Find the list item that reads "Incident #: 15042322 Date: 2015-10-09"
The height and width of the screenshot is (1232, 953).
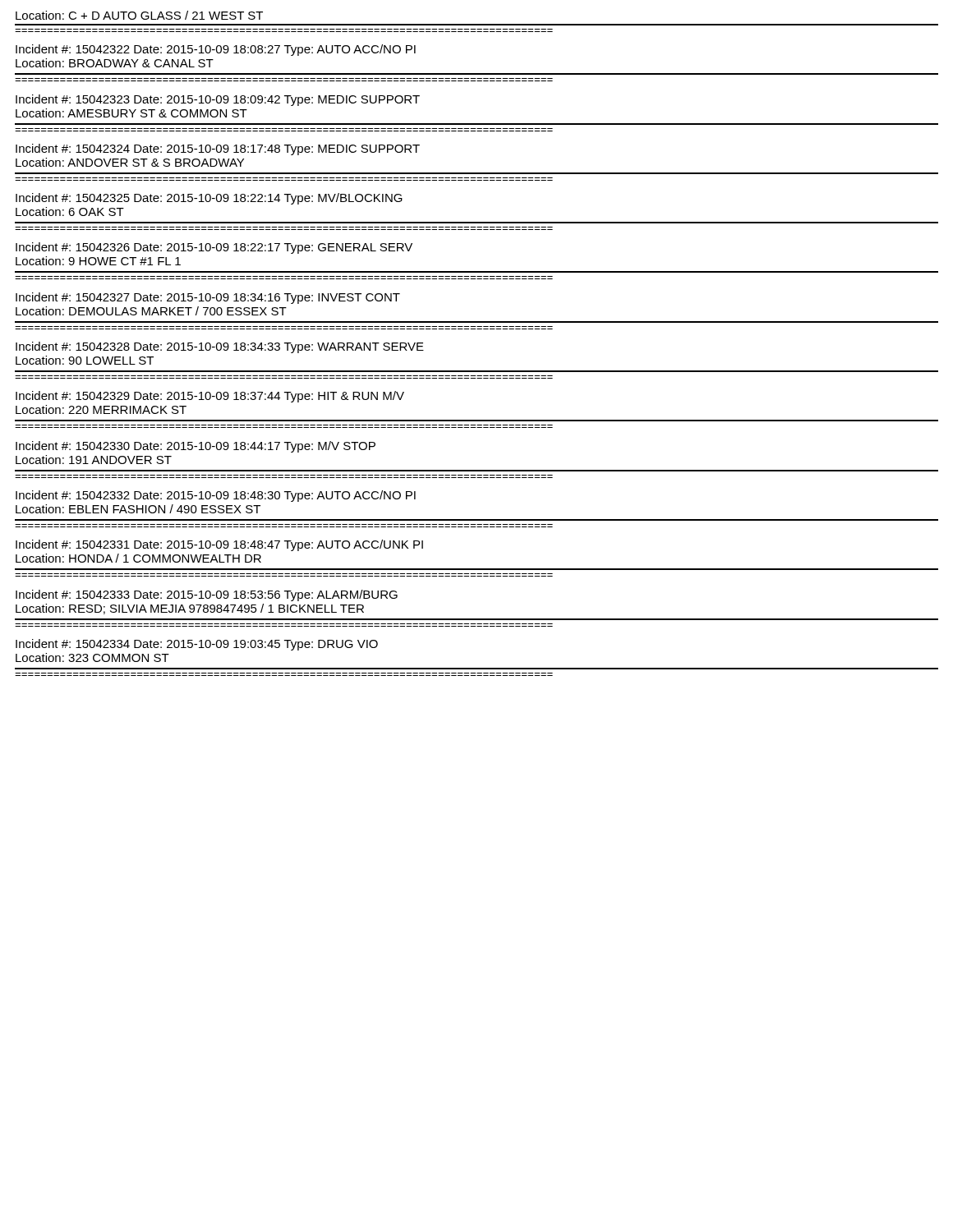216,50
